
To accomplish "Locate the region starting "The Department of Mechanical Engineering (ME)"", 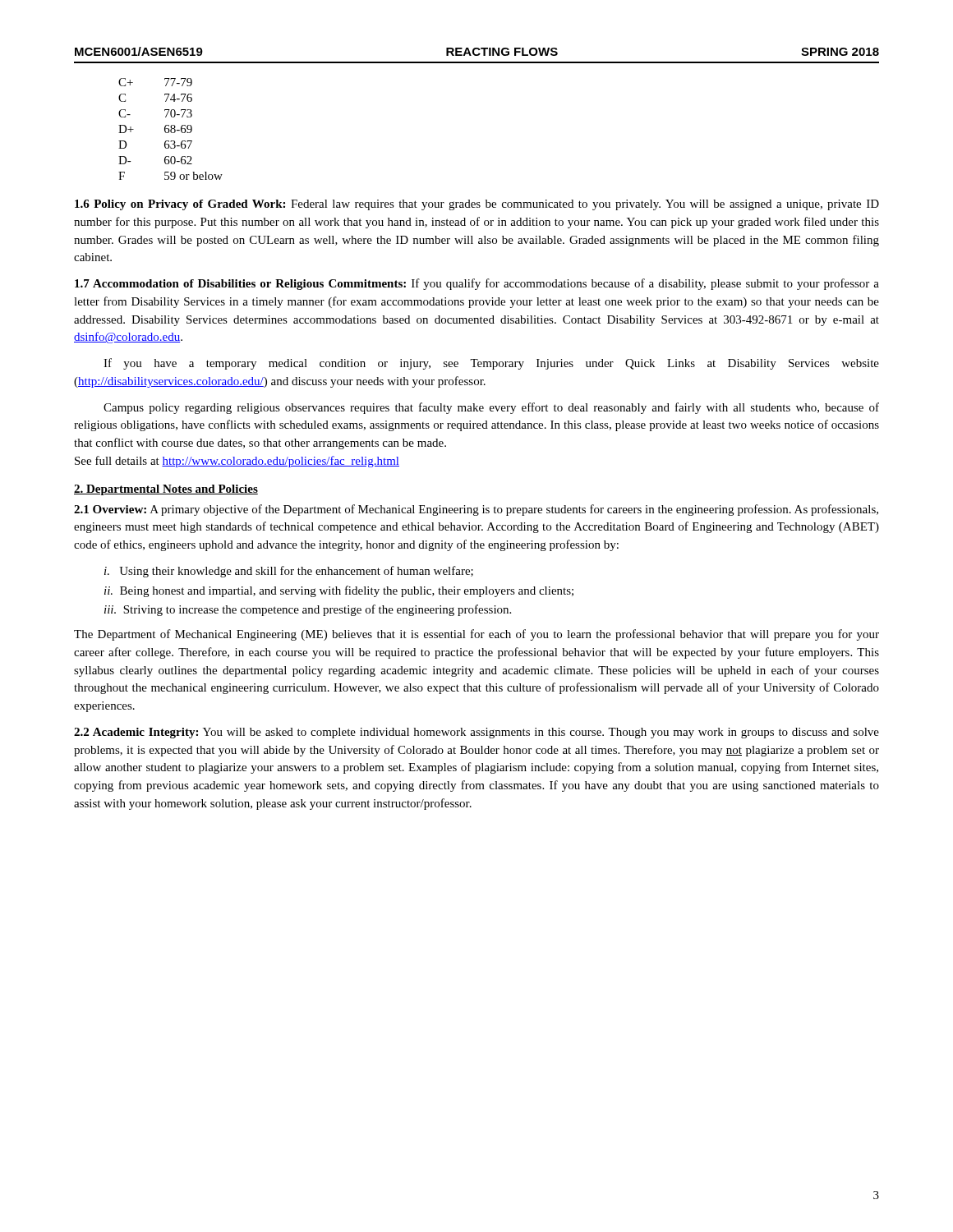I will (476, 671).
